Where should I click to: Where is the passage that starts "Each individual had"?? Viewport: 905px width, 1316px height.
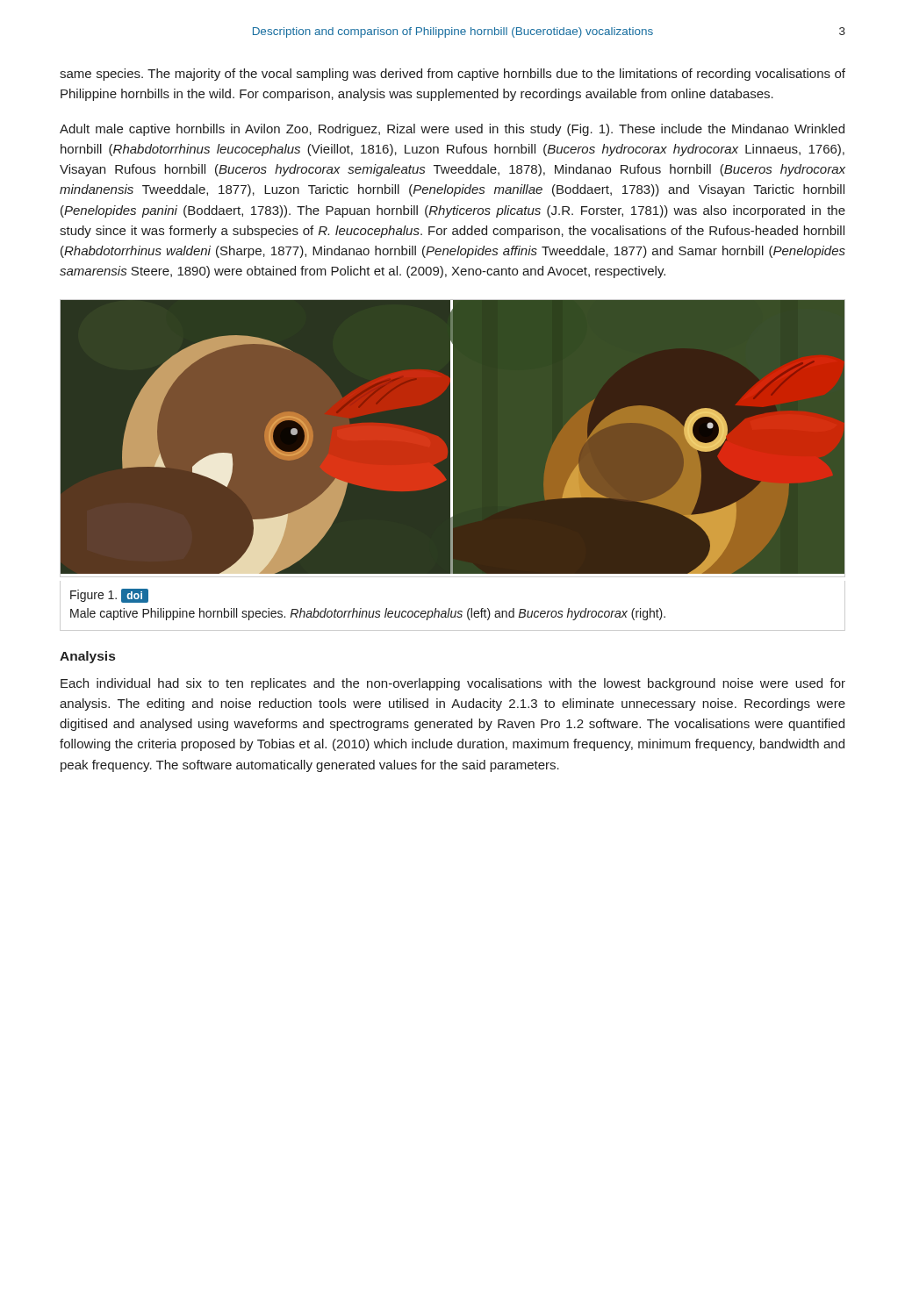(452, 723)
